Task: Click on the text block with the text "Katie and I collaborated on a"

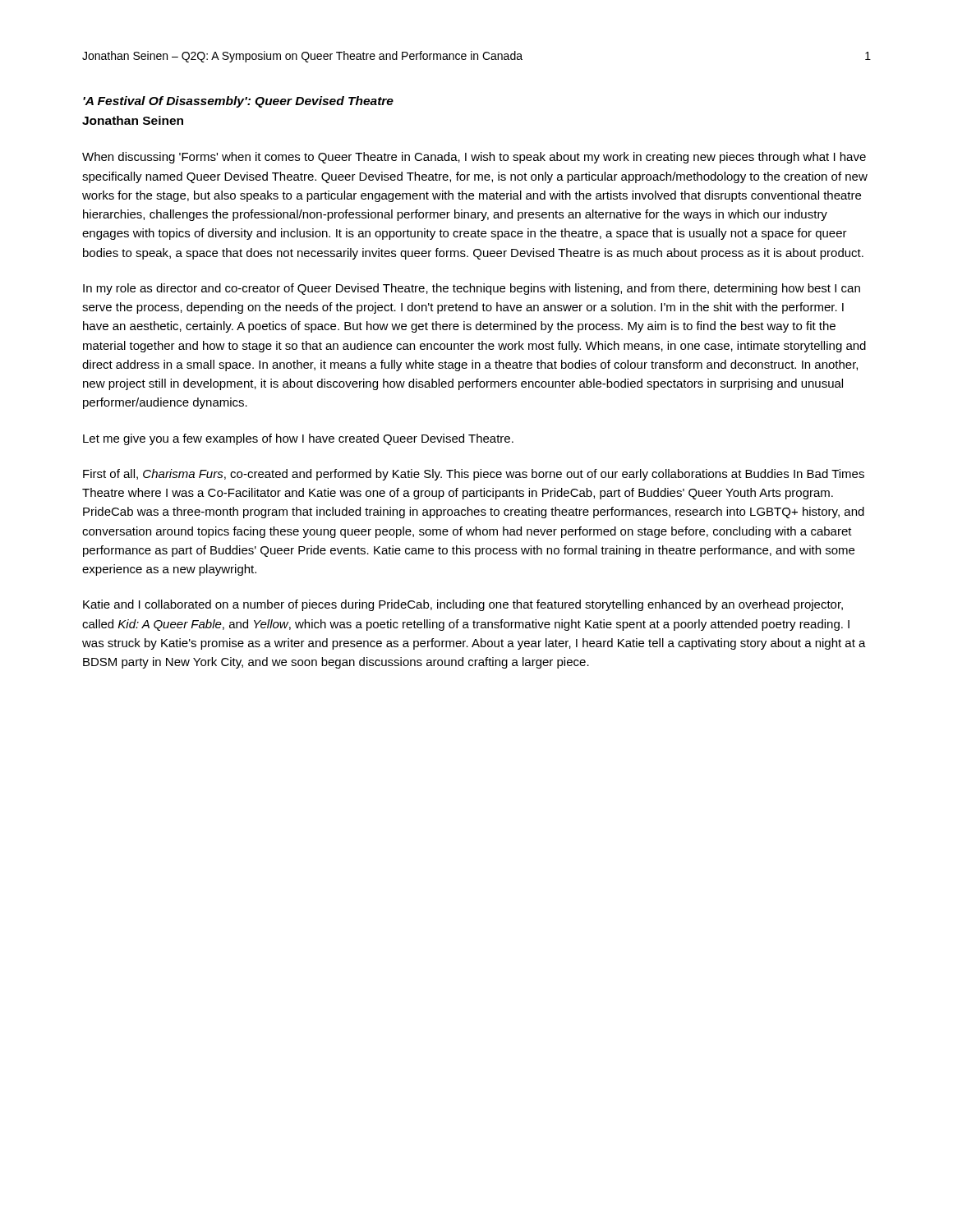Action: tap(474, 633)
